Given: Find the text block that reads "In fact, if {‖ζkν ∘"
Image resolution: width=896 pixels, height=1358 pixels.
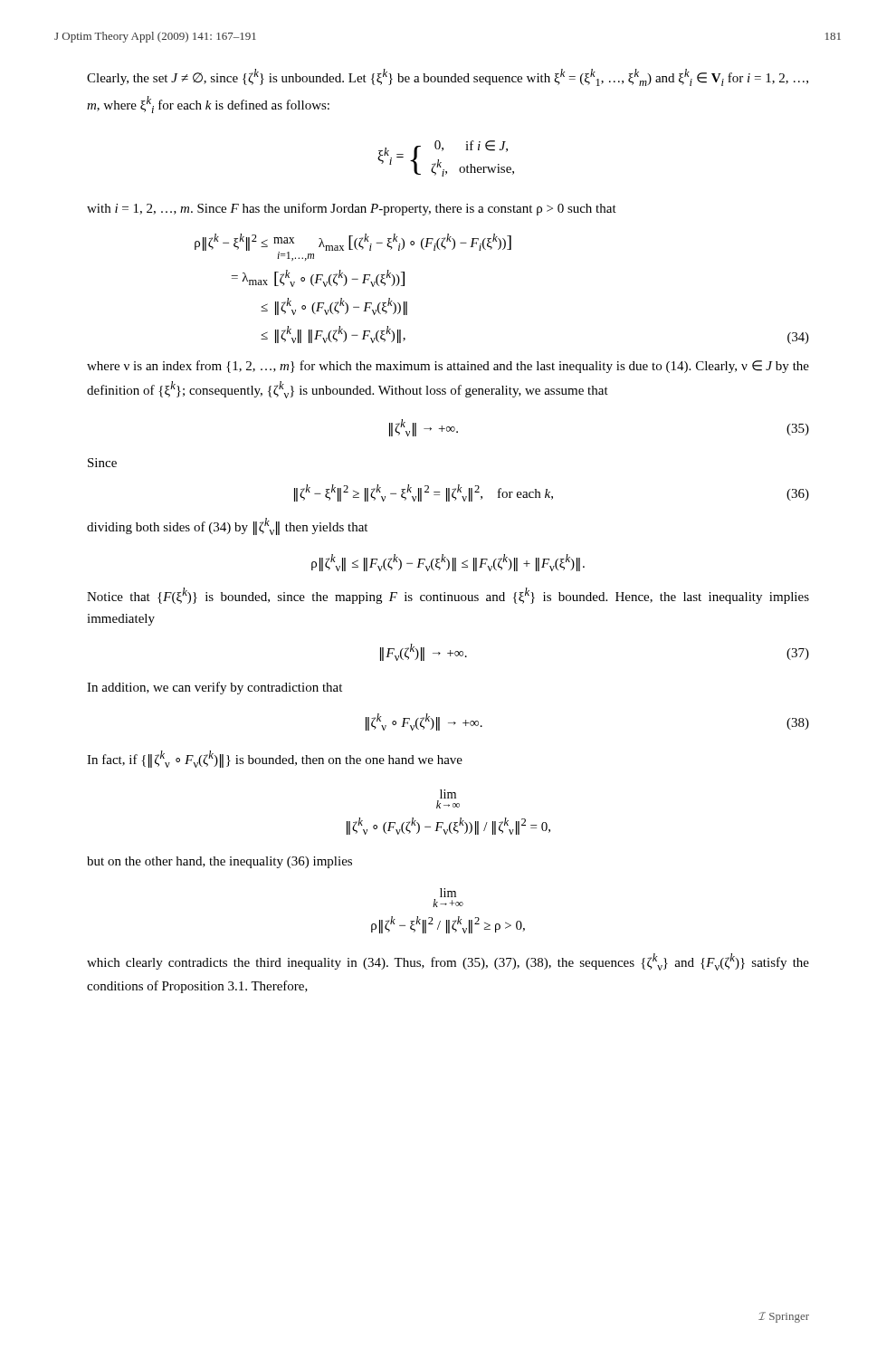Looking at the screenshot, I should click(x=275, y=760).
